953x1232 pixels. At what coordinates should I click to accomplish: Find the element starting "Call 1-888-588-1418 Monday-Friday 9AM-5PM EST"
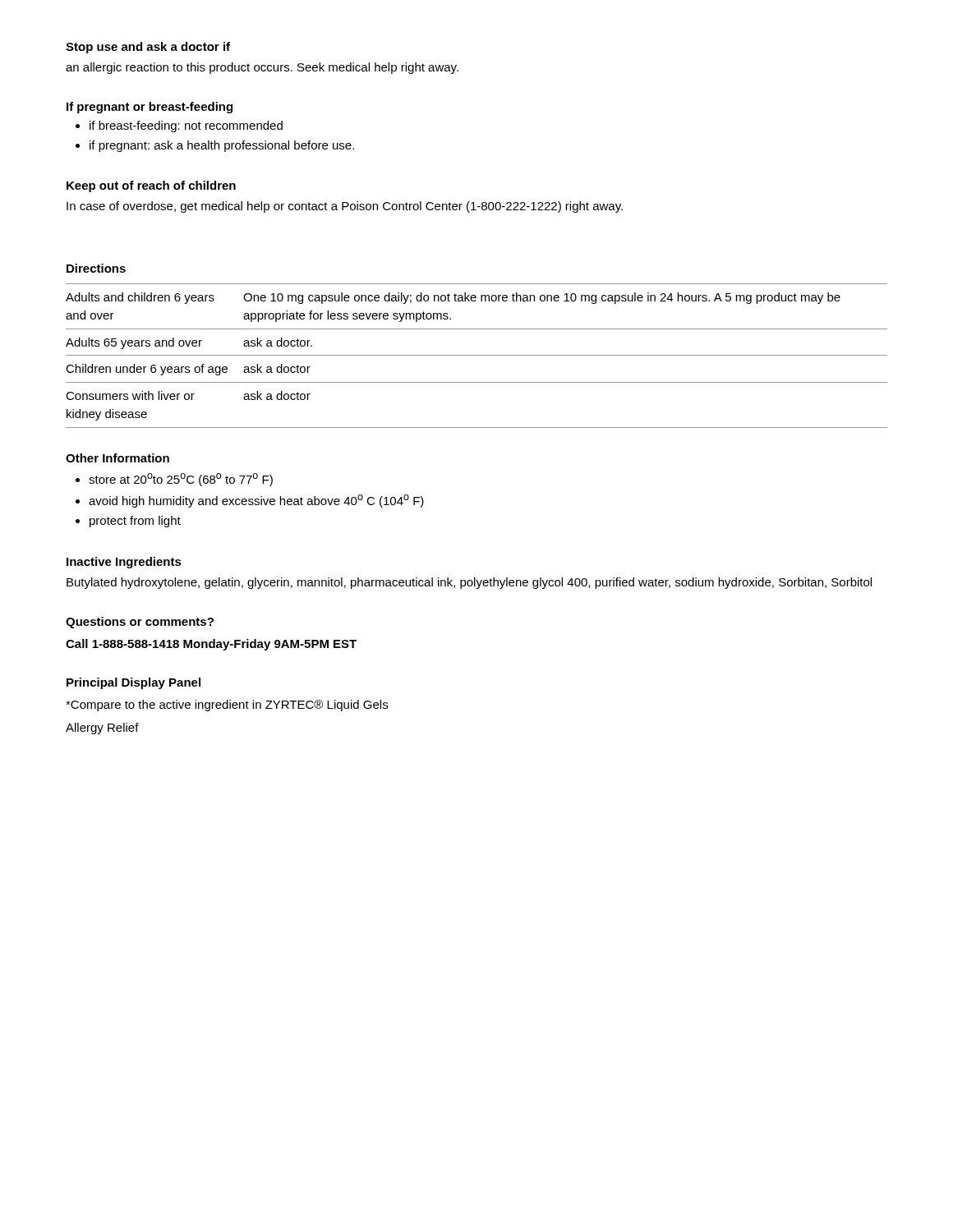(x=211, y=643)
